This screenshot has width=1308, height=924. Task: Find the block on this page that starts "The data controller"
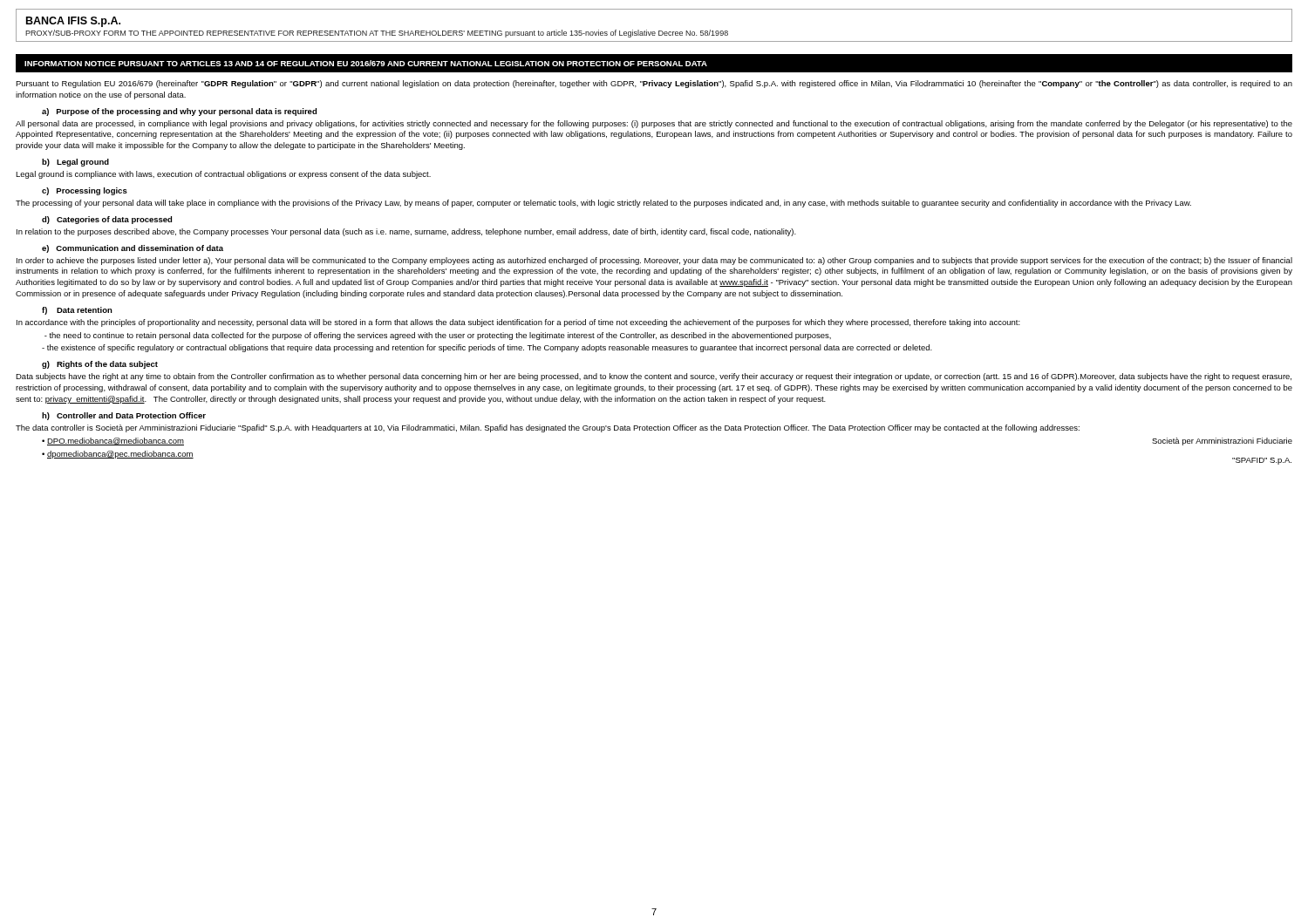[548, 427]
